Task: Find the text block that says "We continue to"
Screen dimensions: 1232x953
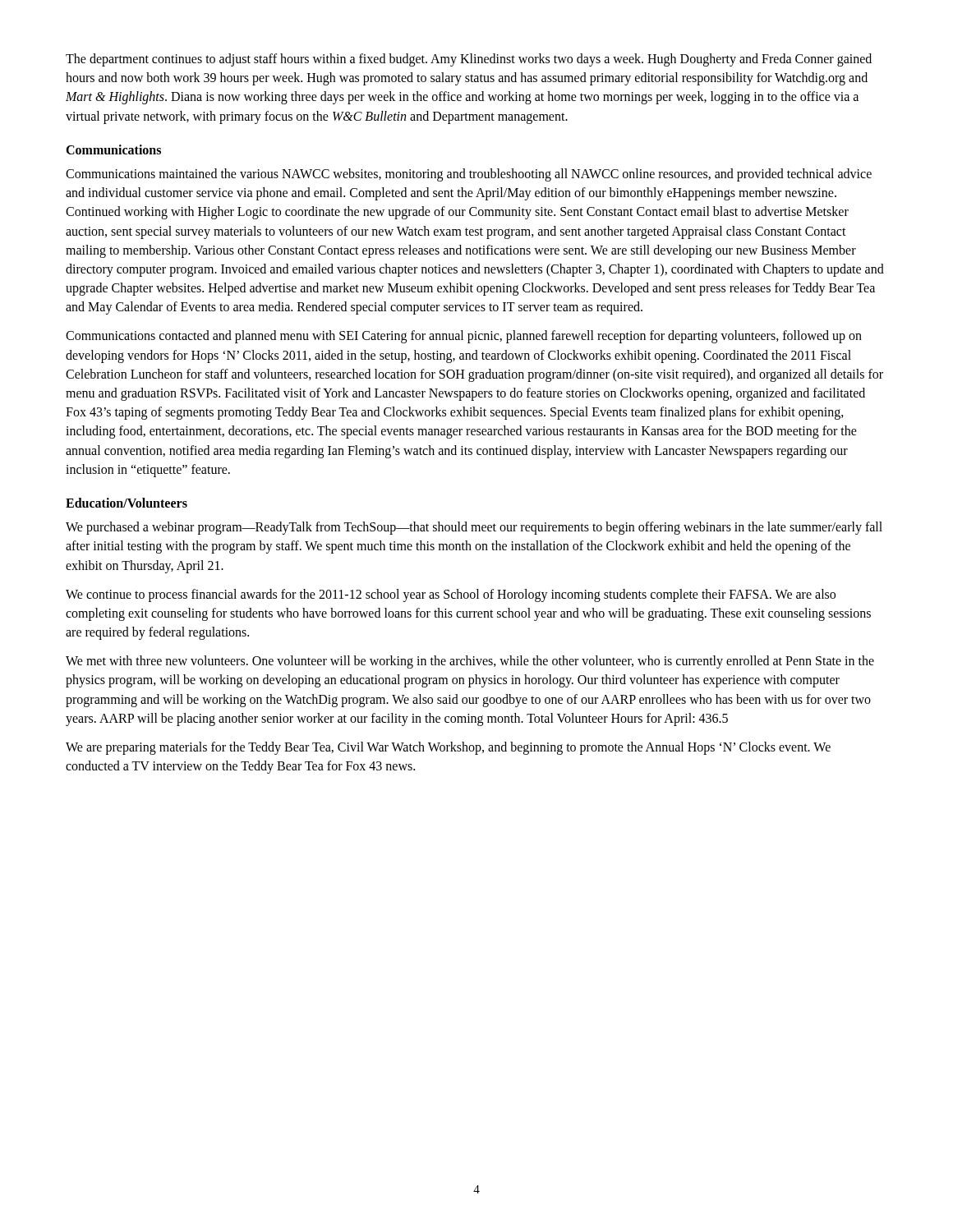Action: coord(468,613)
